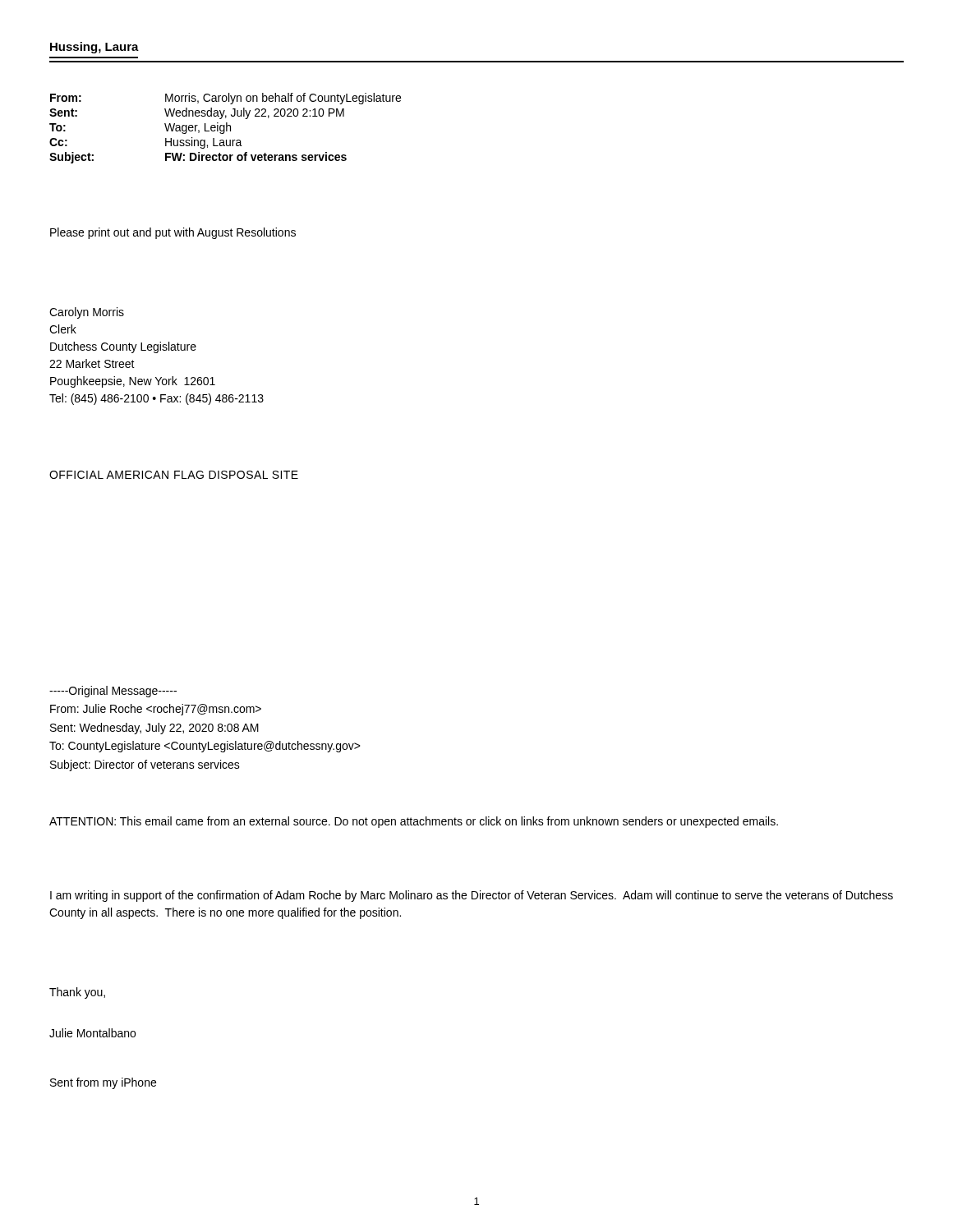
Task: Select the table that reads "Wager, Leigh"
Action: pyautogui.click(x=476, y=127)
